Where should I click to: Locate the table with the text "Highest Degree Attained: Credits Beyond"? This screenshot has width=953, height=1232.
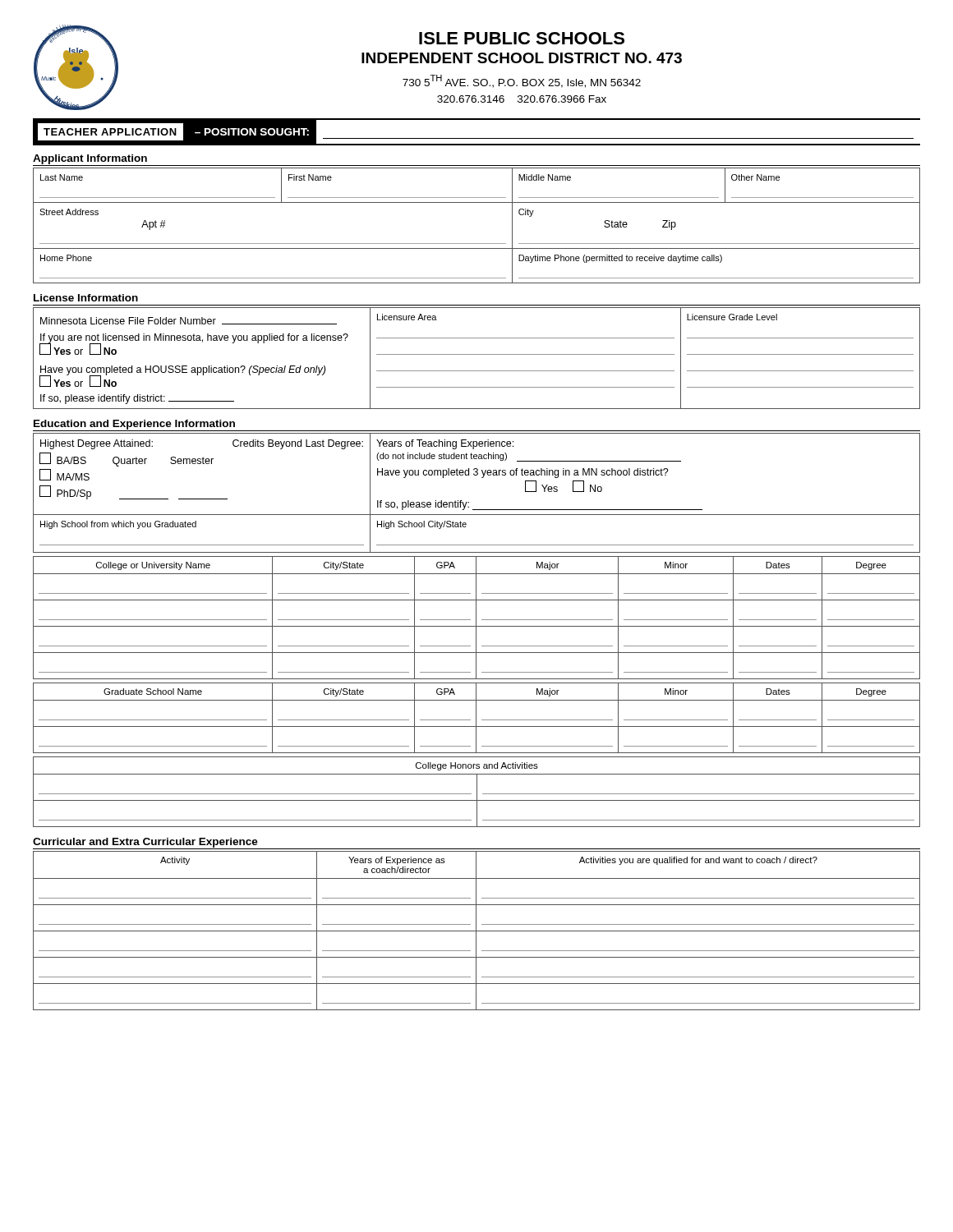tap(476, 493)
